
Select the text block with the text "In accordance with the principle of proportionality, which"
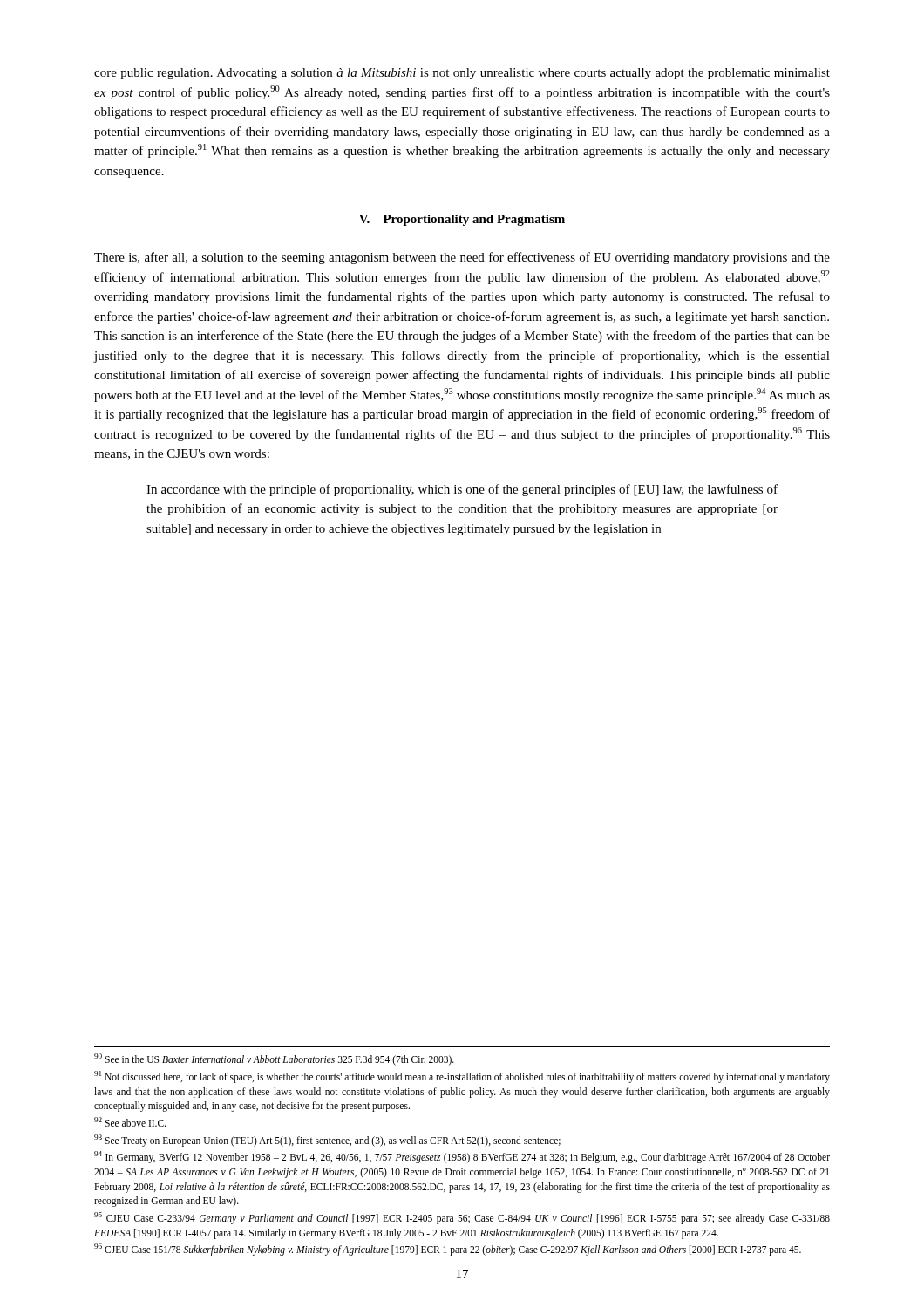(462, 508)
